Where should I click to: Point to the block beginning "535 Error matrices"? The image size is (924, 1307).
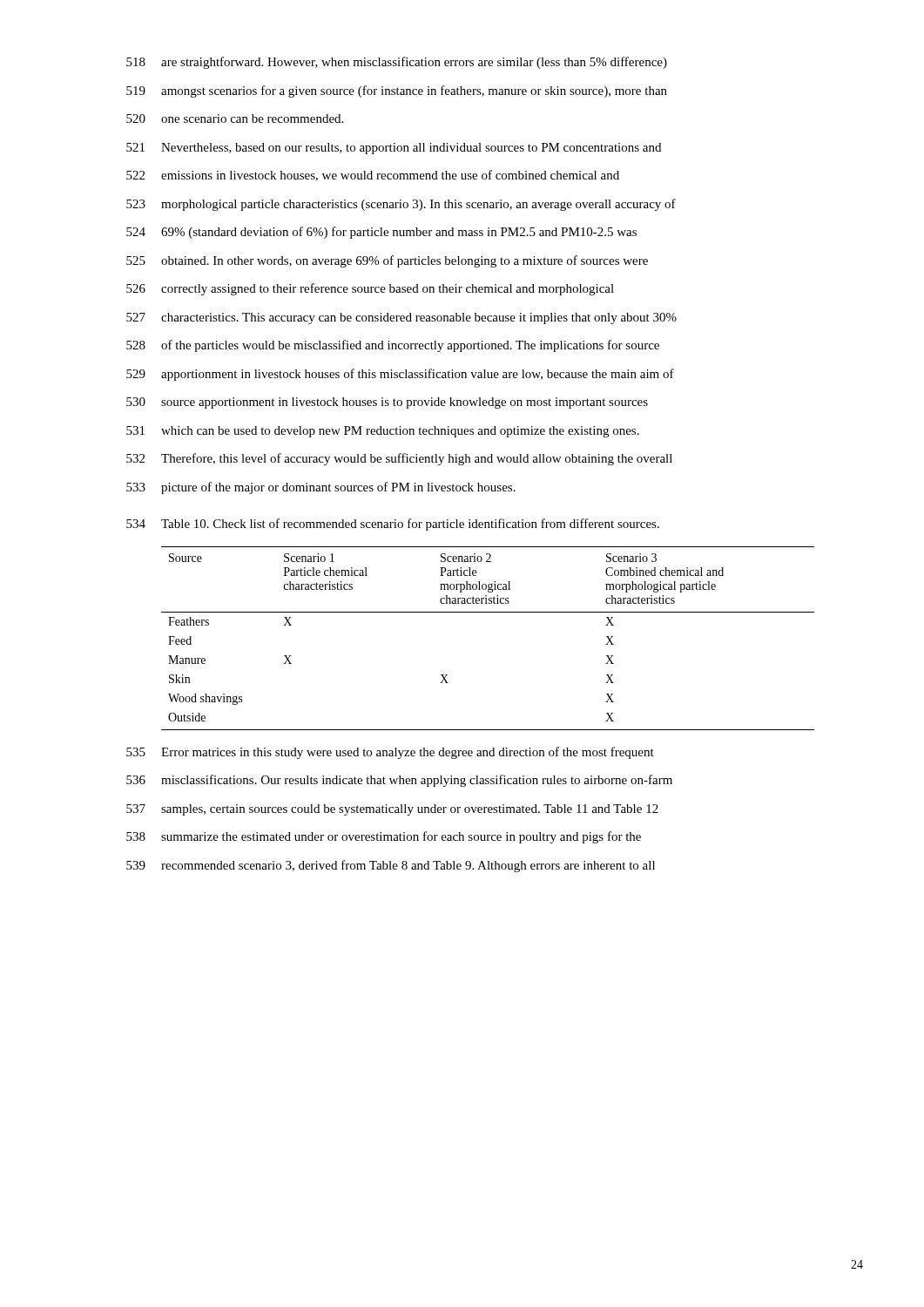pos(466,752)
